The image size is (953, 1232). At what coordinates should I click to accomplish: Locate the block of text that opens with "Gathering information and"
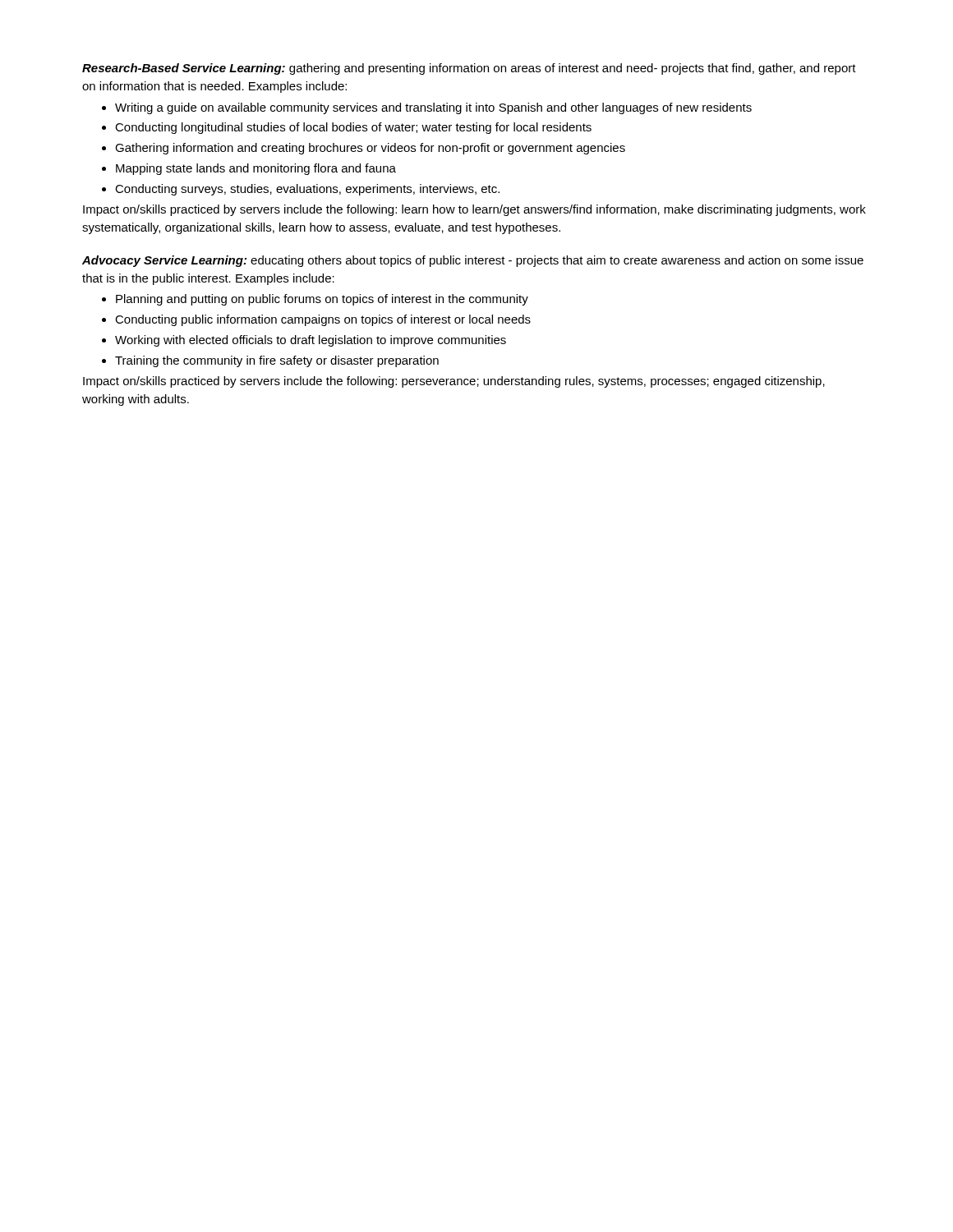click(x=370, y=147)
